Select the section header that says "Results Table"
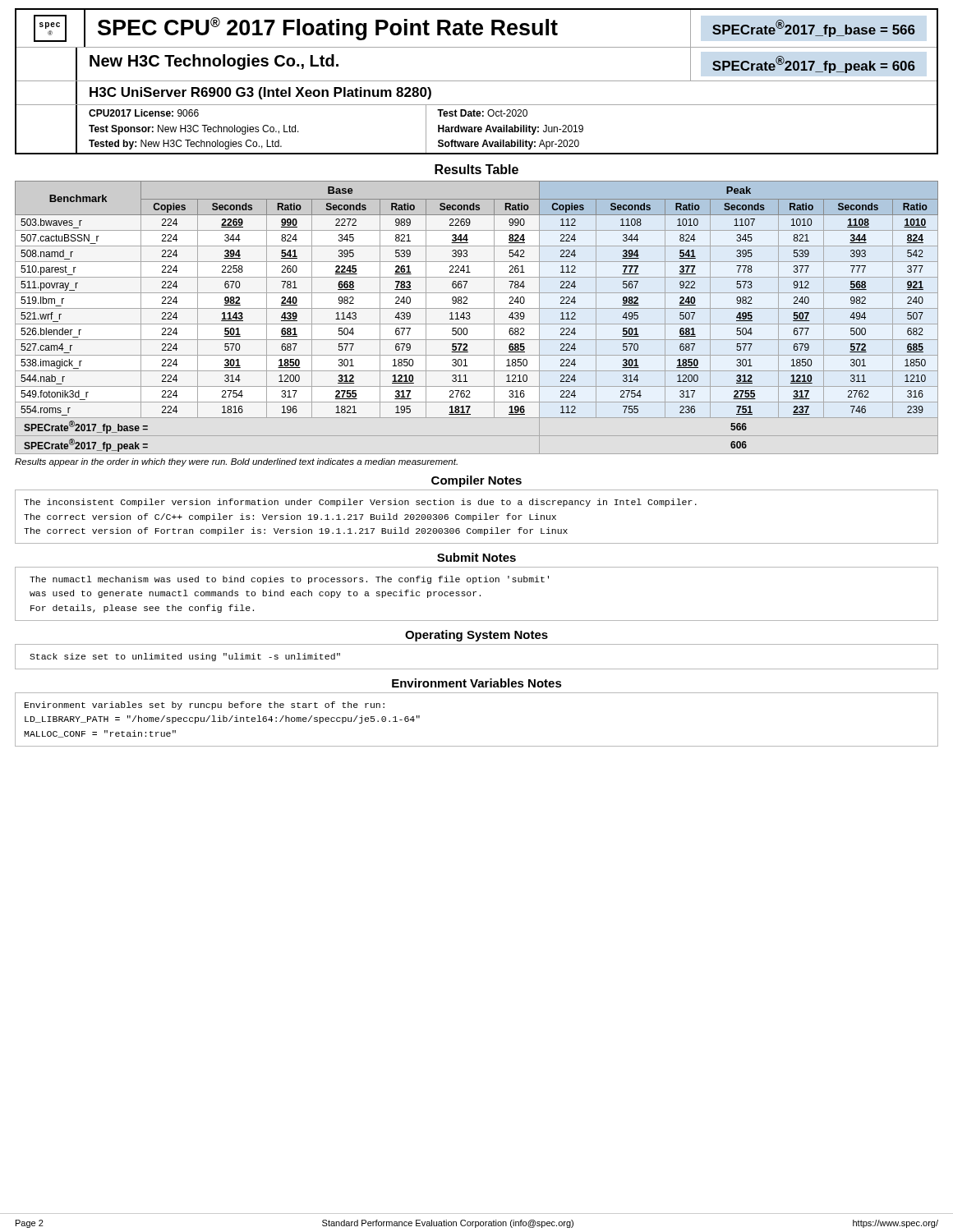953x1232 pixels. (x=476, y=170)
